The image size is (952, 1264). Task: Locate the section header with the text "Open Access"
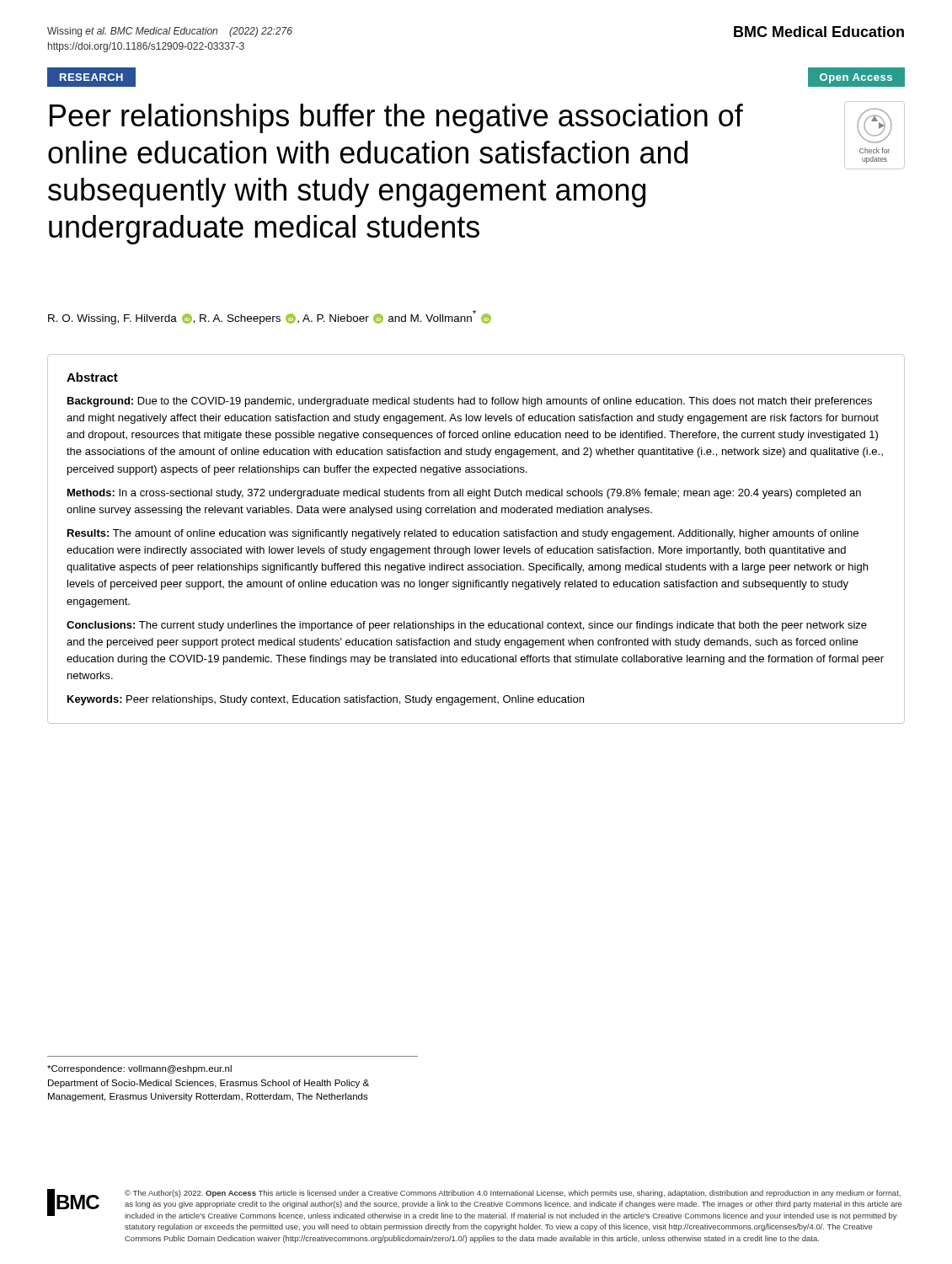[856, 77]
